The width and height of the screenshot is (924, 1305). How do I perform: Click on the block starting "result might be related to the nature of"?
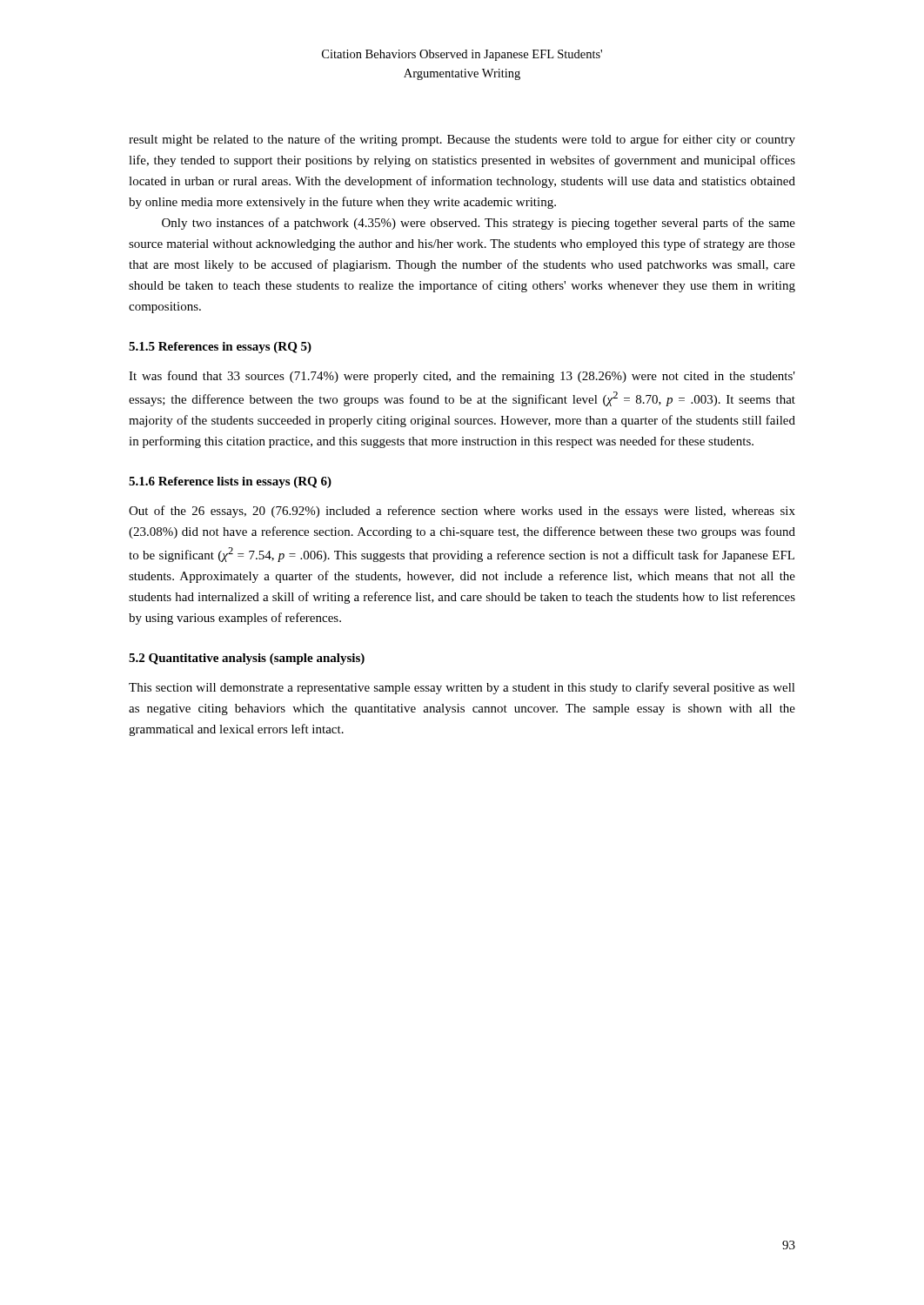(x=462, y=170)
